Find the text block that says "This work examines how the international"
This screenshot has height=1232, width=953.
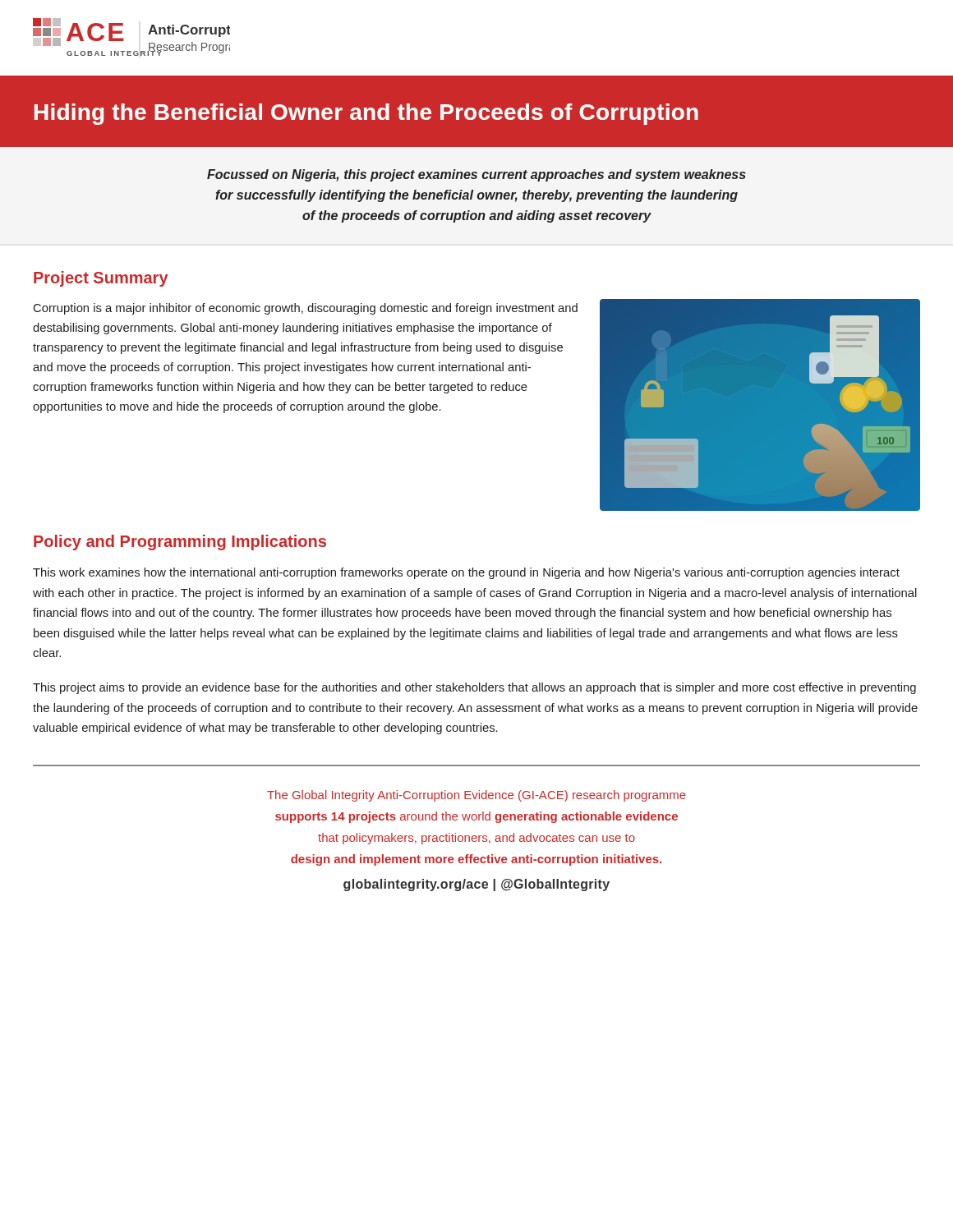tap(476, 613)
